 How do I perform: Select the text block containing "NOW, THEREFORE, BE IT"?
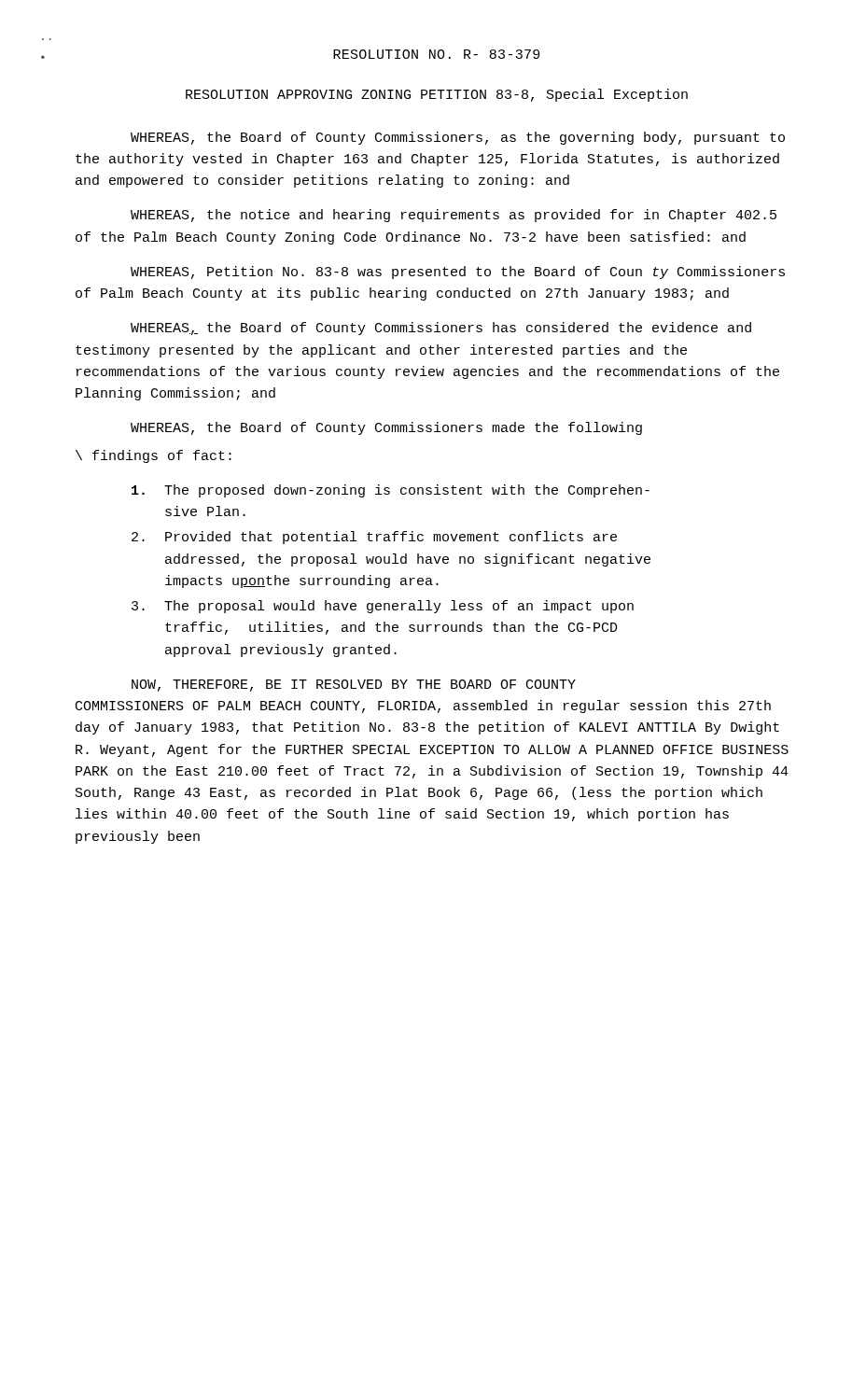(x=353, y=685)
